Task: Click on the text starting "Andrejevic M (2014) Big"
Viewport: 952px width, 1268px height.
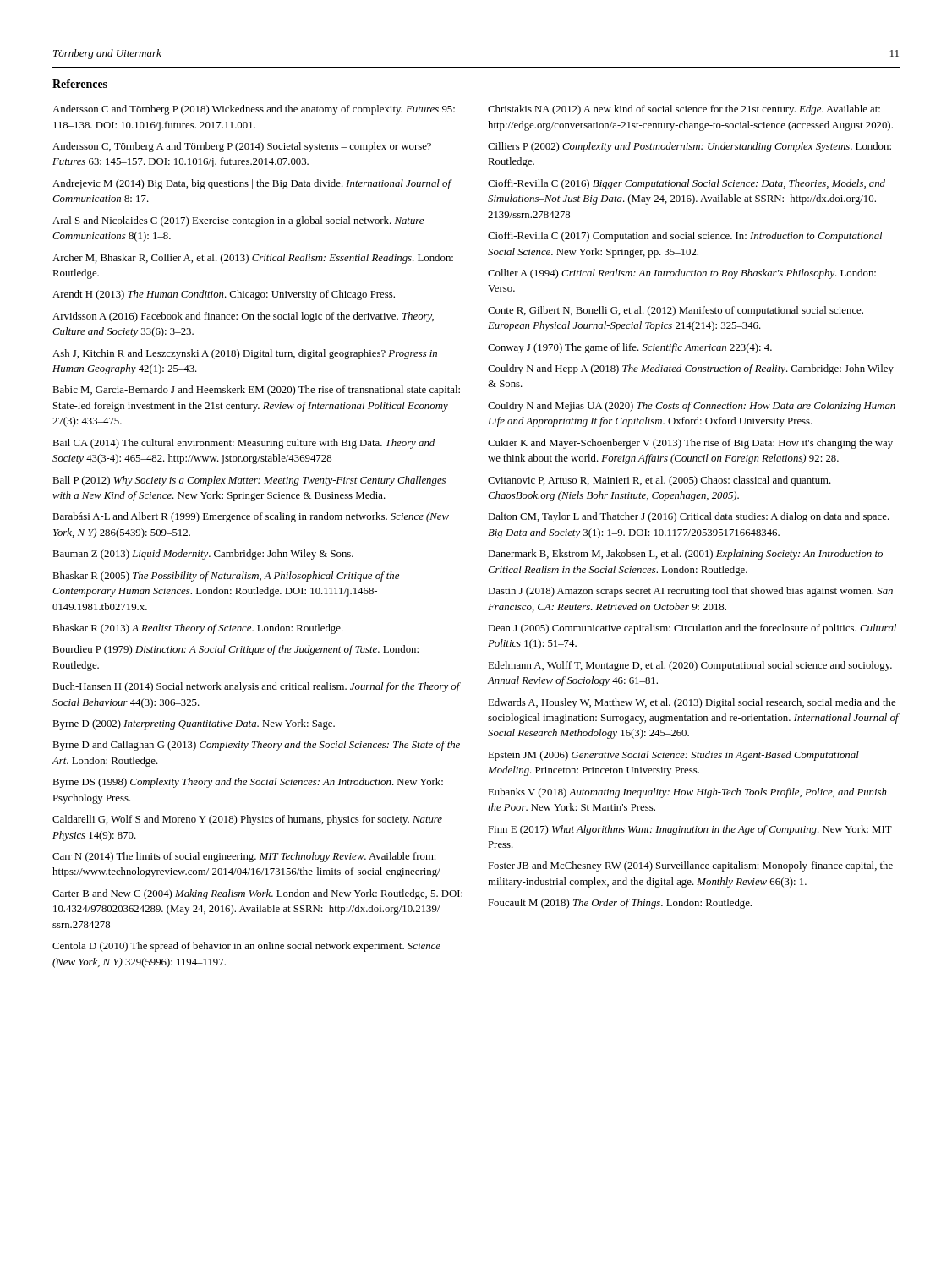Action: (252, 191)
